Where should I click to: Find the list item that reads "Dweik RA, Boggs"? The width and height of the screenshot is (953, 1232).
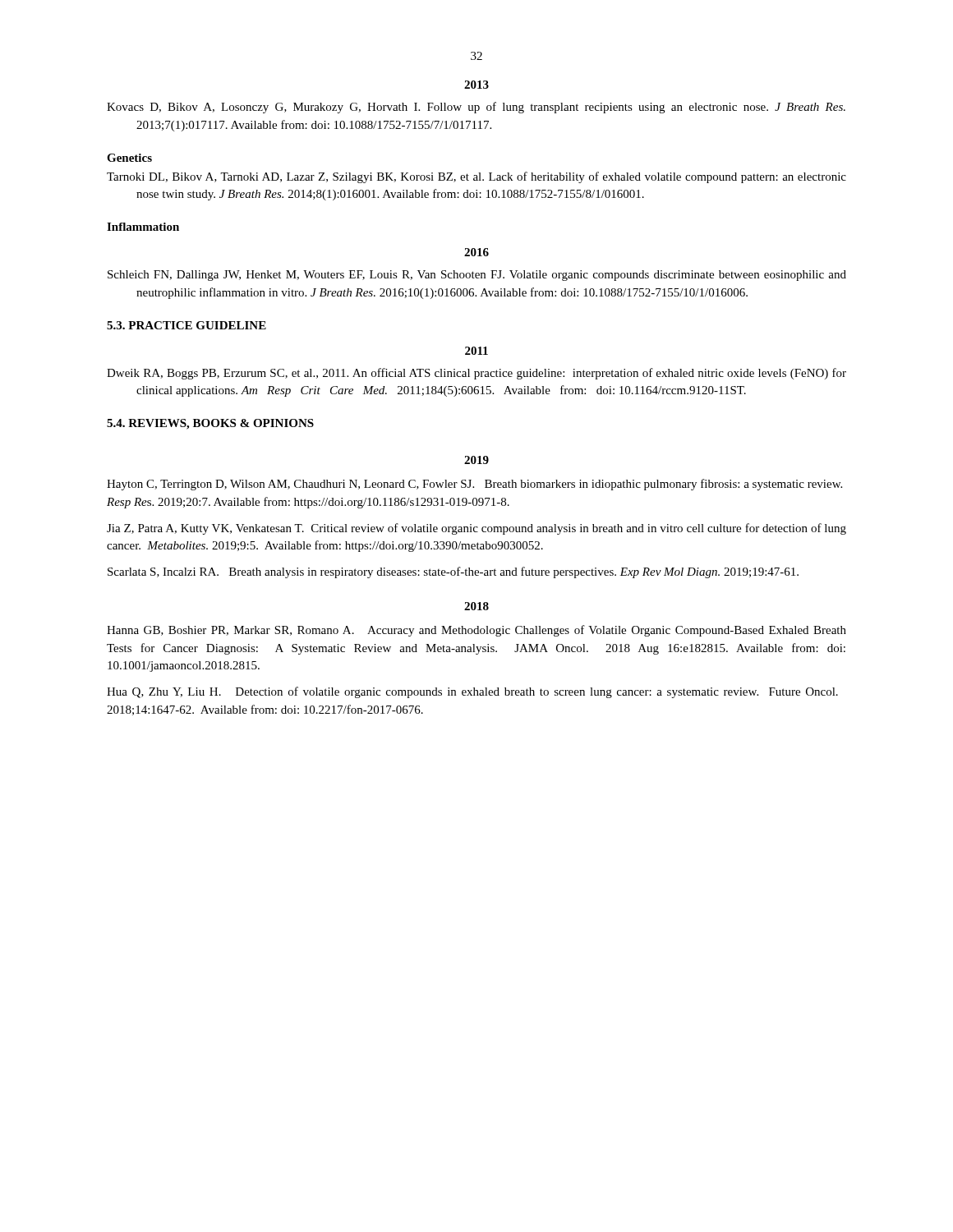[x=476, y=381]
